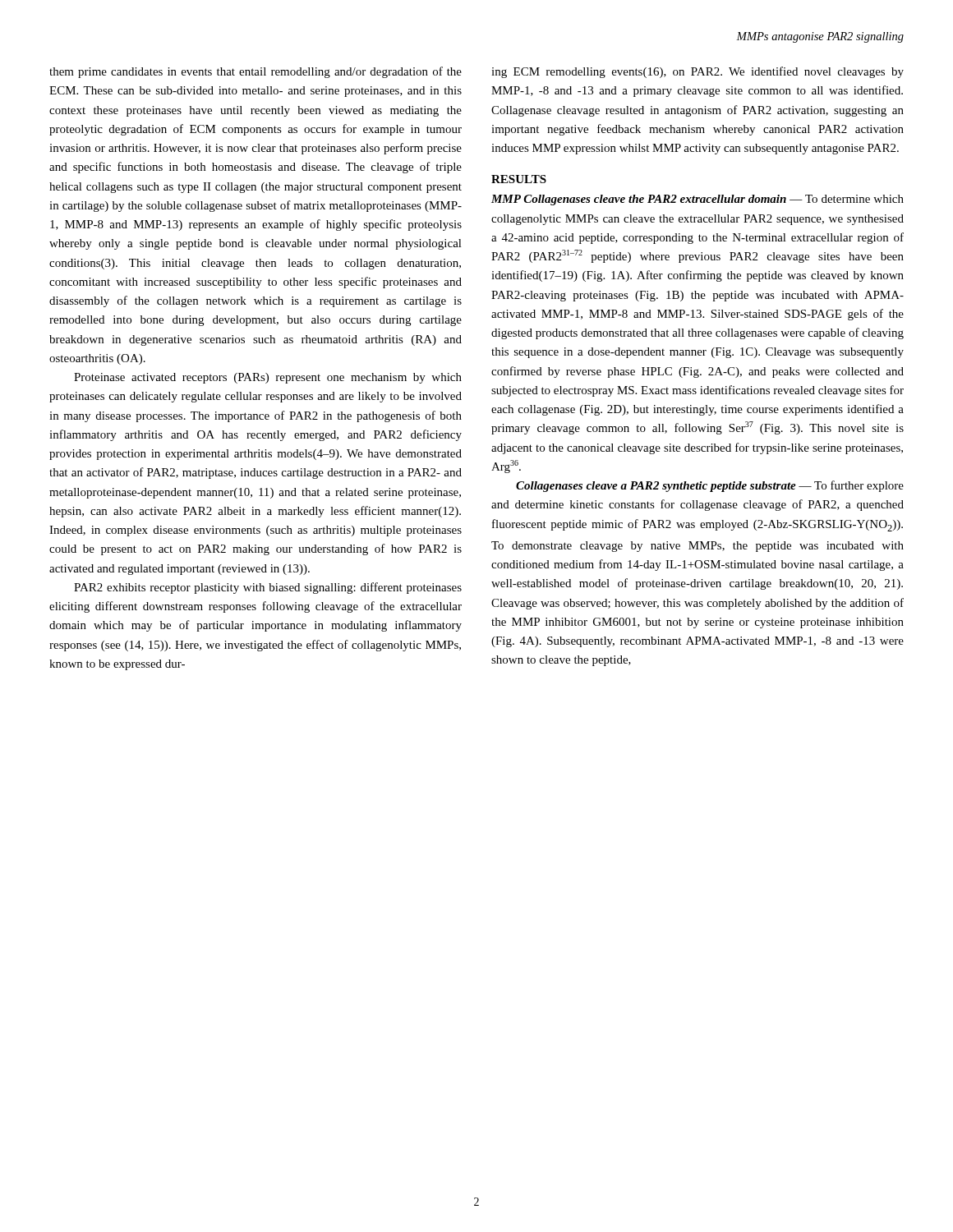
Task: Point to the block beginning "MMP Collagenases cleave the"
Action: pyautogui.click(x=698, y=333)
